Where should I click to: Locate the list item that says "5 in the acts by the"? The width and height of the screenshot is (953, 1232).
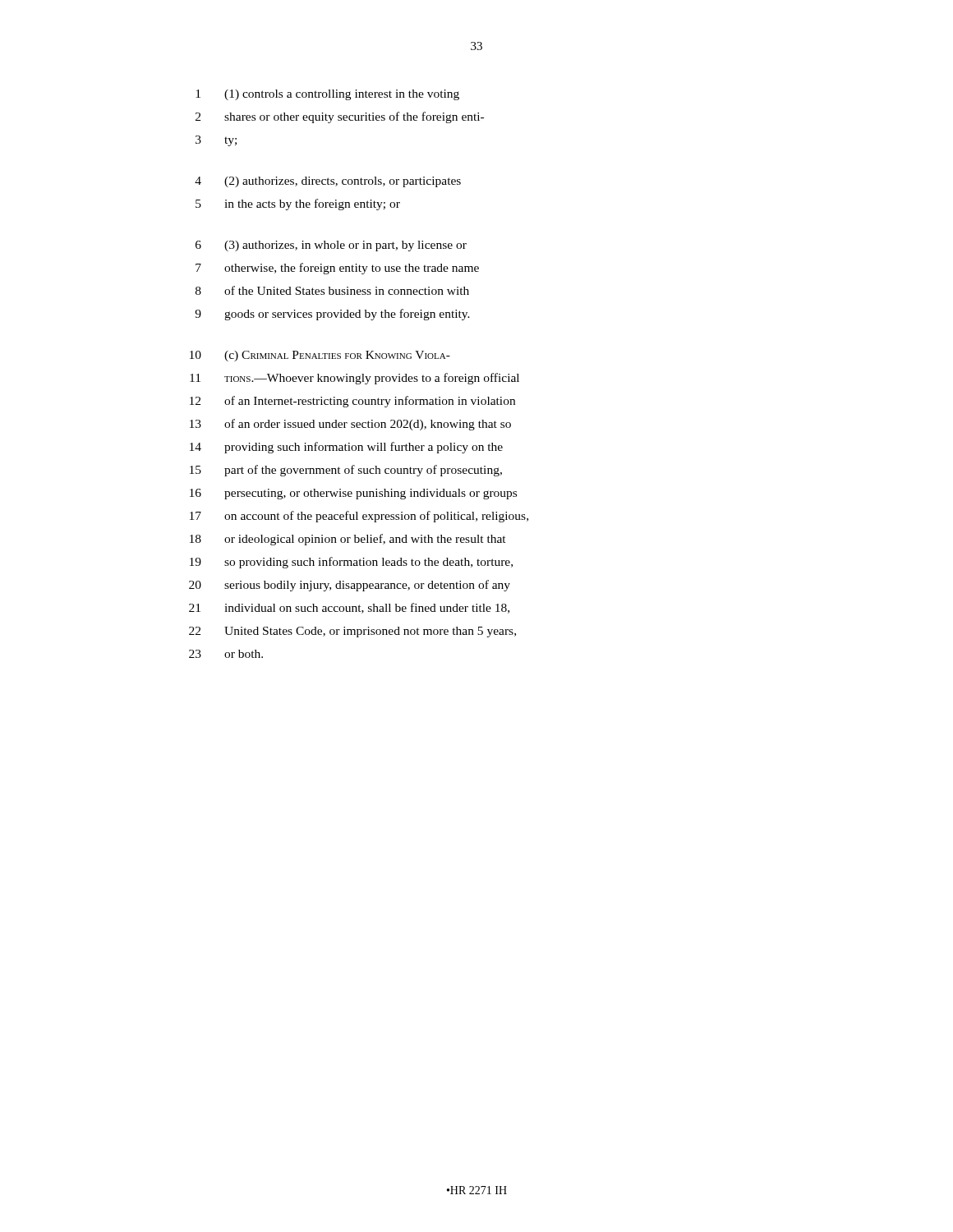(298, 205)
